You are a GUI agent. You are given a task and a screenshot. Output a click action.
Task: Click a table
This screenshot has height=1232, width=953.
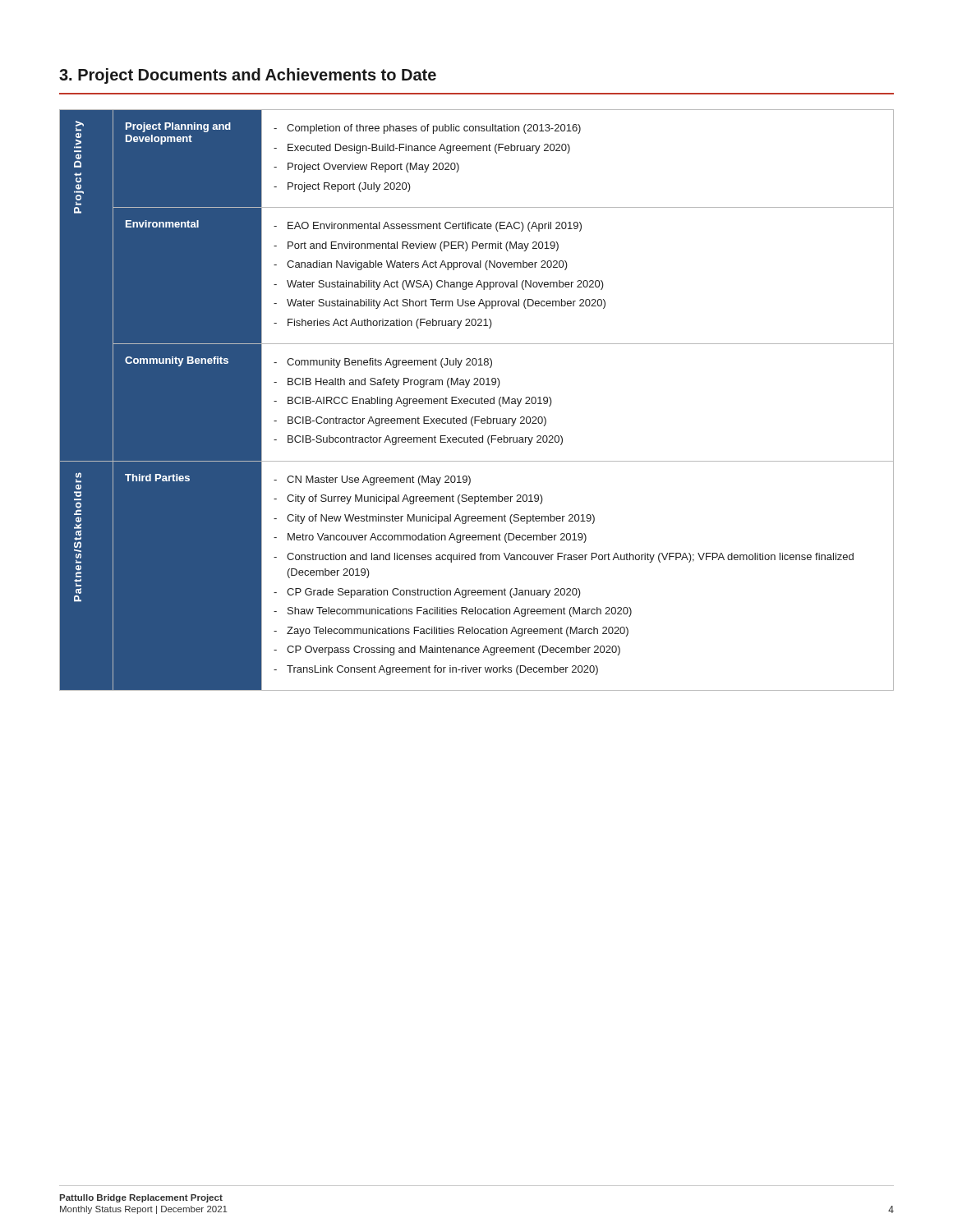476,400
